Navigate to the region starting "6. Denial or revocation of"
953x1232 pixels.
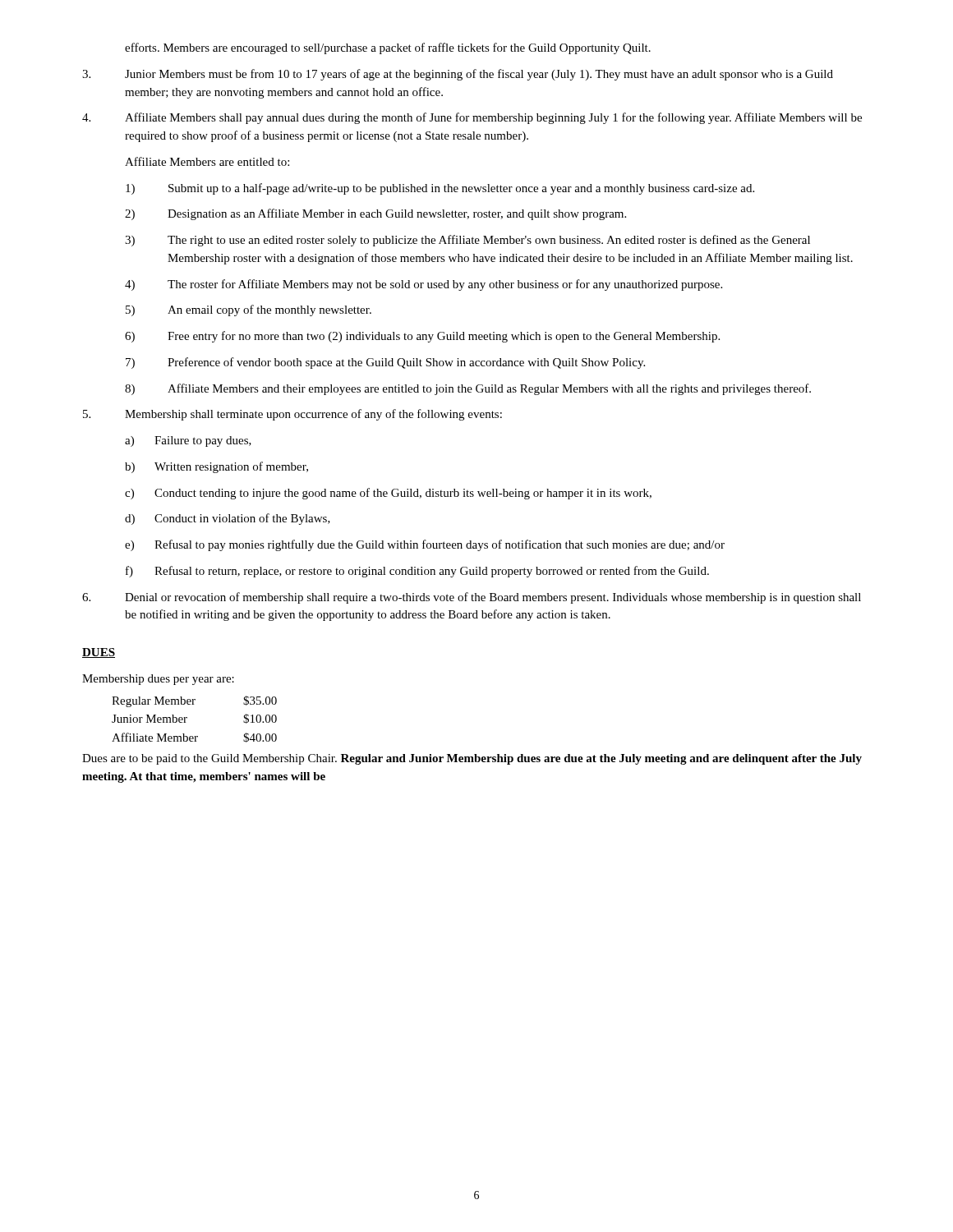(476, 606)
